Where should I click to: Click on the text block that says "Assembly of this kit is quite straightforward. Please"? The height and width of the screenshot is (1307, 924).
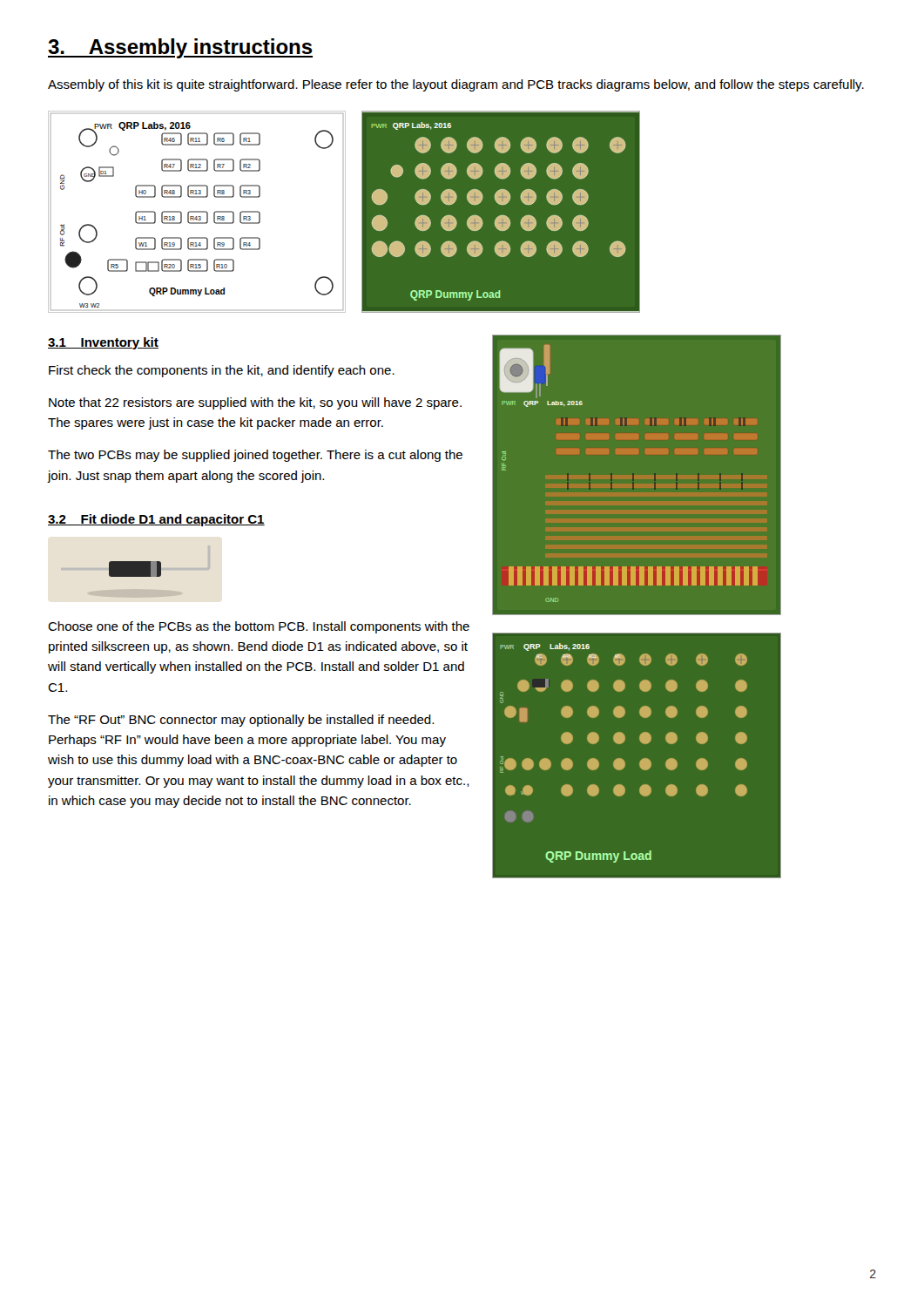456,84
